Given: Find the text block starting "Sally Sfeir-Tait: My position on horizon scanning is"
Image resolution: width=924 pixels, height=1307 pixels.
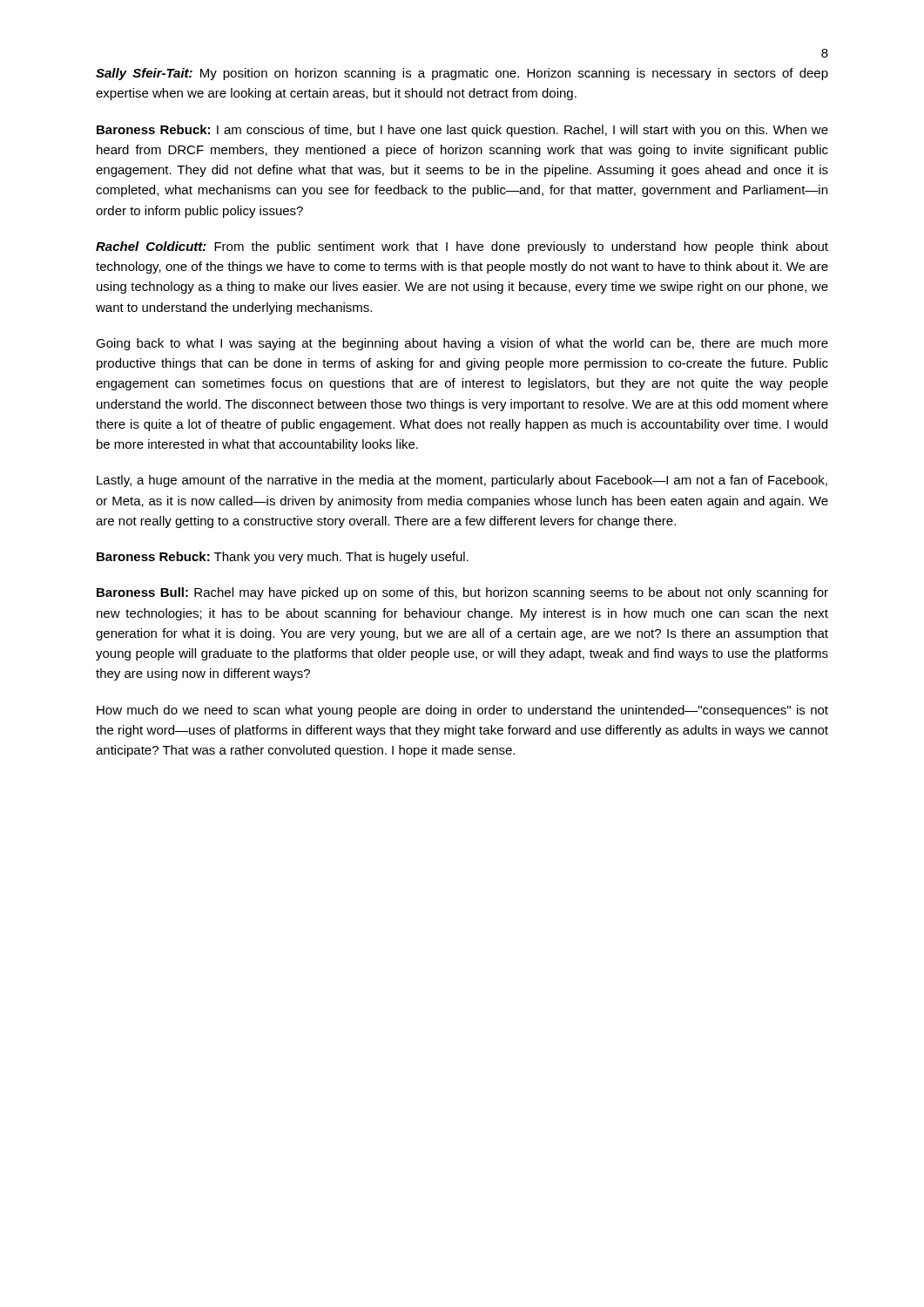Looking at the screenshot, I should pyautogui.click(x=462, y=83).
